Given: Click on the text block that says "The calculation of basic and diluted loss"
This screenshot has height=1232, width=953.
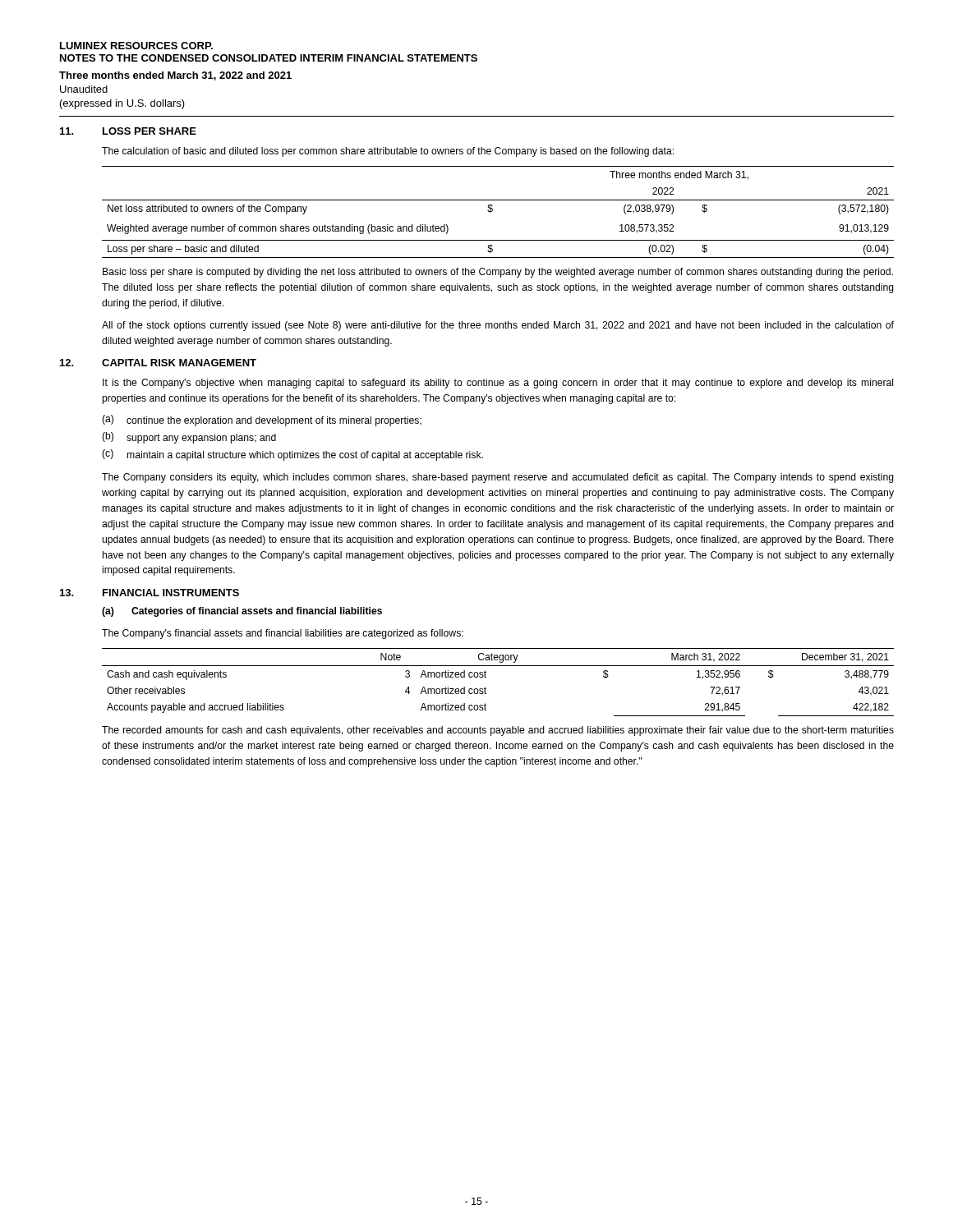Looking at the screenshot, I should coord(388,151).
